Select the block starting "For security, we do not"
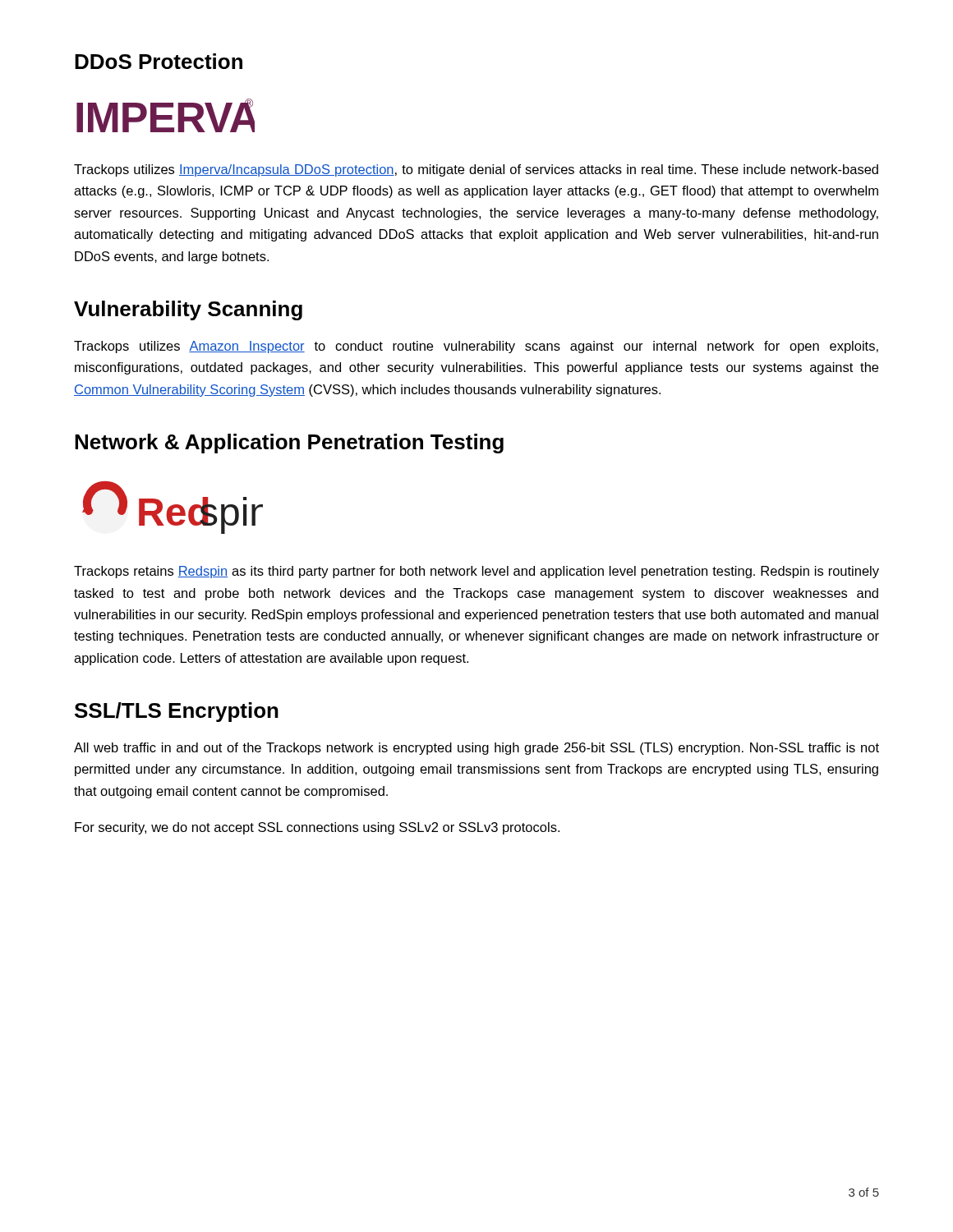953x1232 pixels. pos(317,827)
